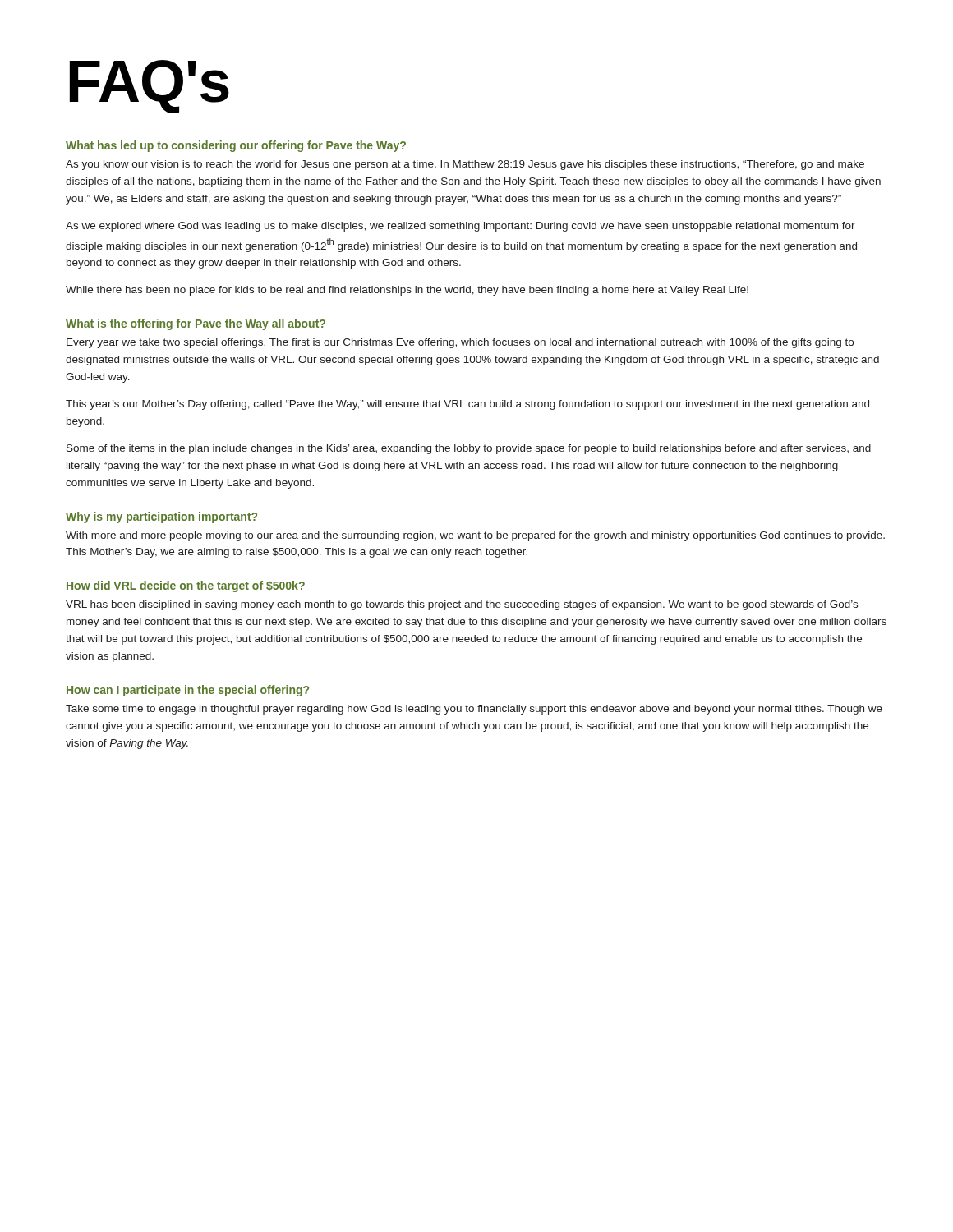Locate the element starting "What is the offering for Pave"
Screen dimensions: 1232x953
[x=196, y=324]
